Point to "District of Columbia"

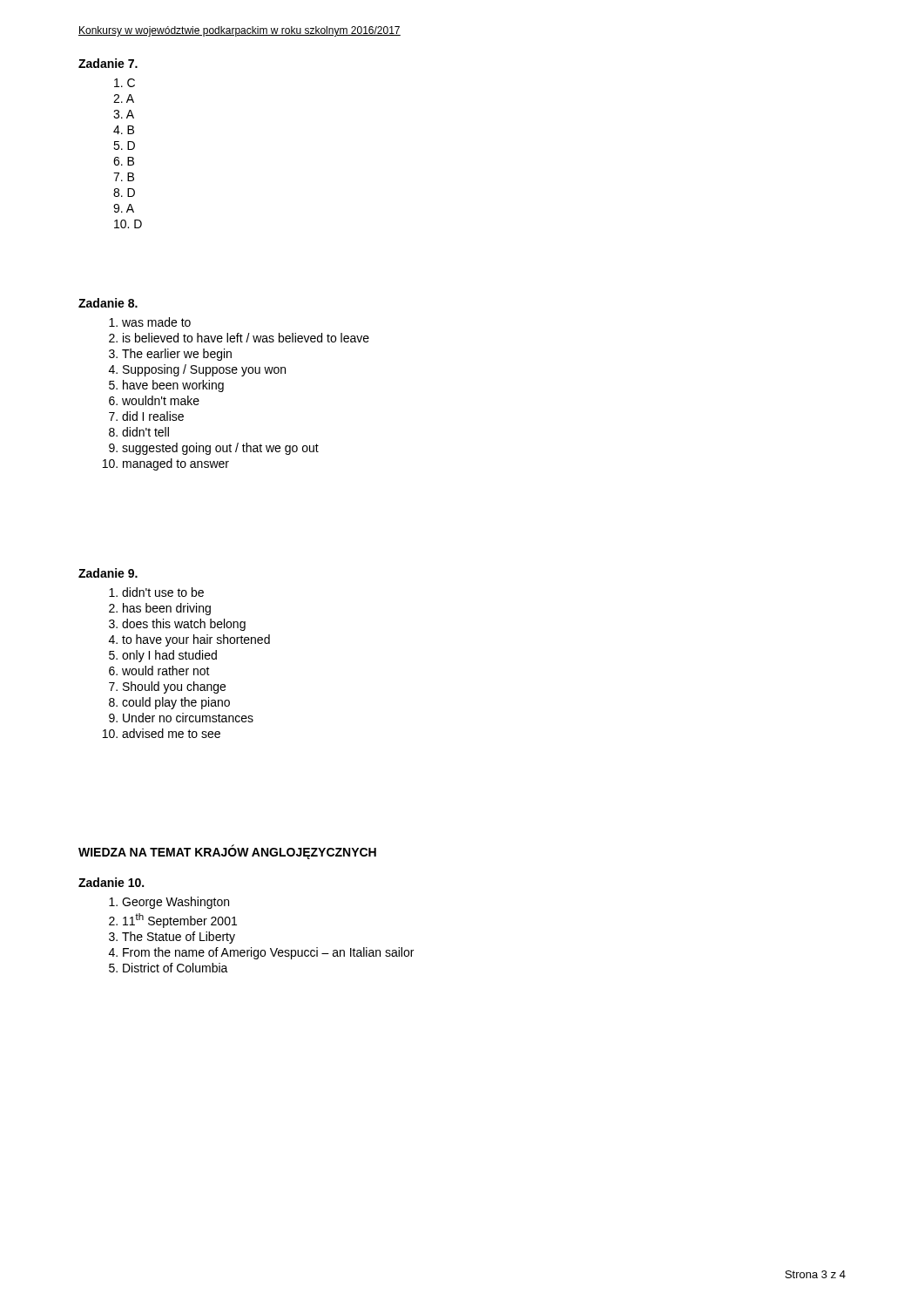click(x=175, y=968)
